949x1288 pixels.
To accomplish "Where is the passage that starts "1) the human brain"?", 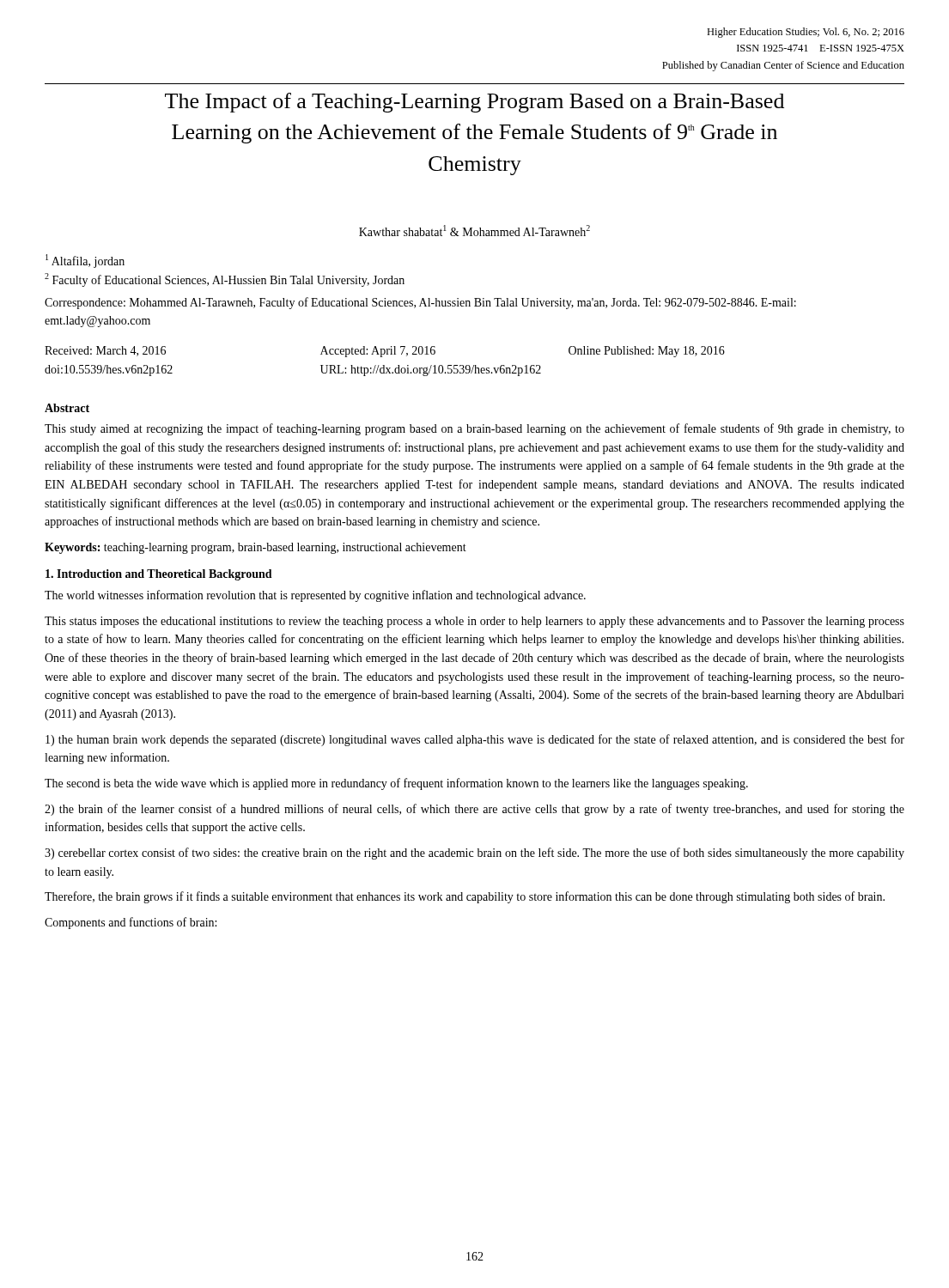I will coord(474,749).
